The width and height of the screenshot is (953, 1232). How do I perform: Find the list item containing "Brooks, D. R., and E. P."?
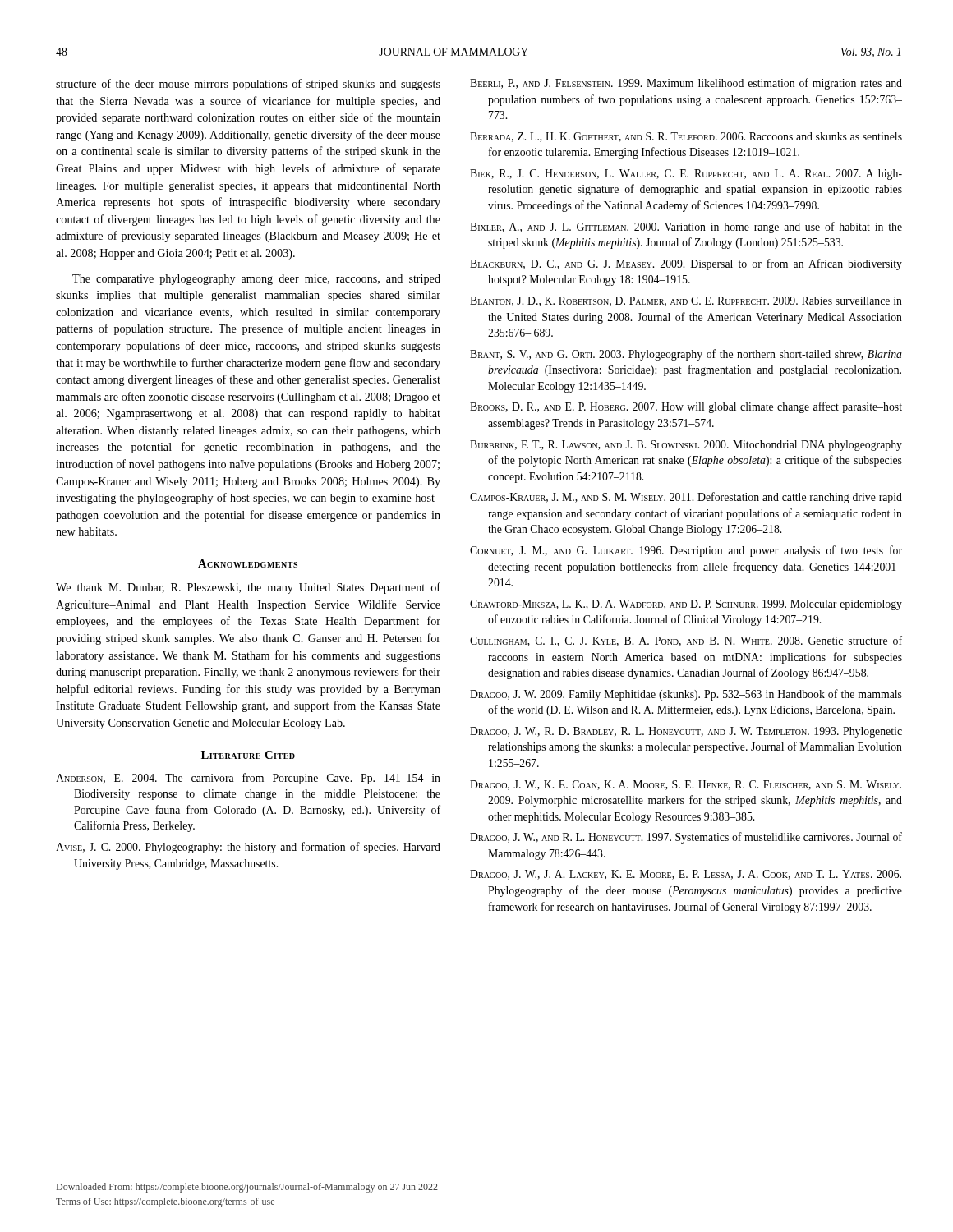[686, 415]
